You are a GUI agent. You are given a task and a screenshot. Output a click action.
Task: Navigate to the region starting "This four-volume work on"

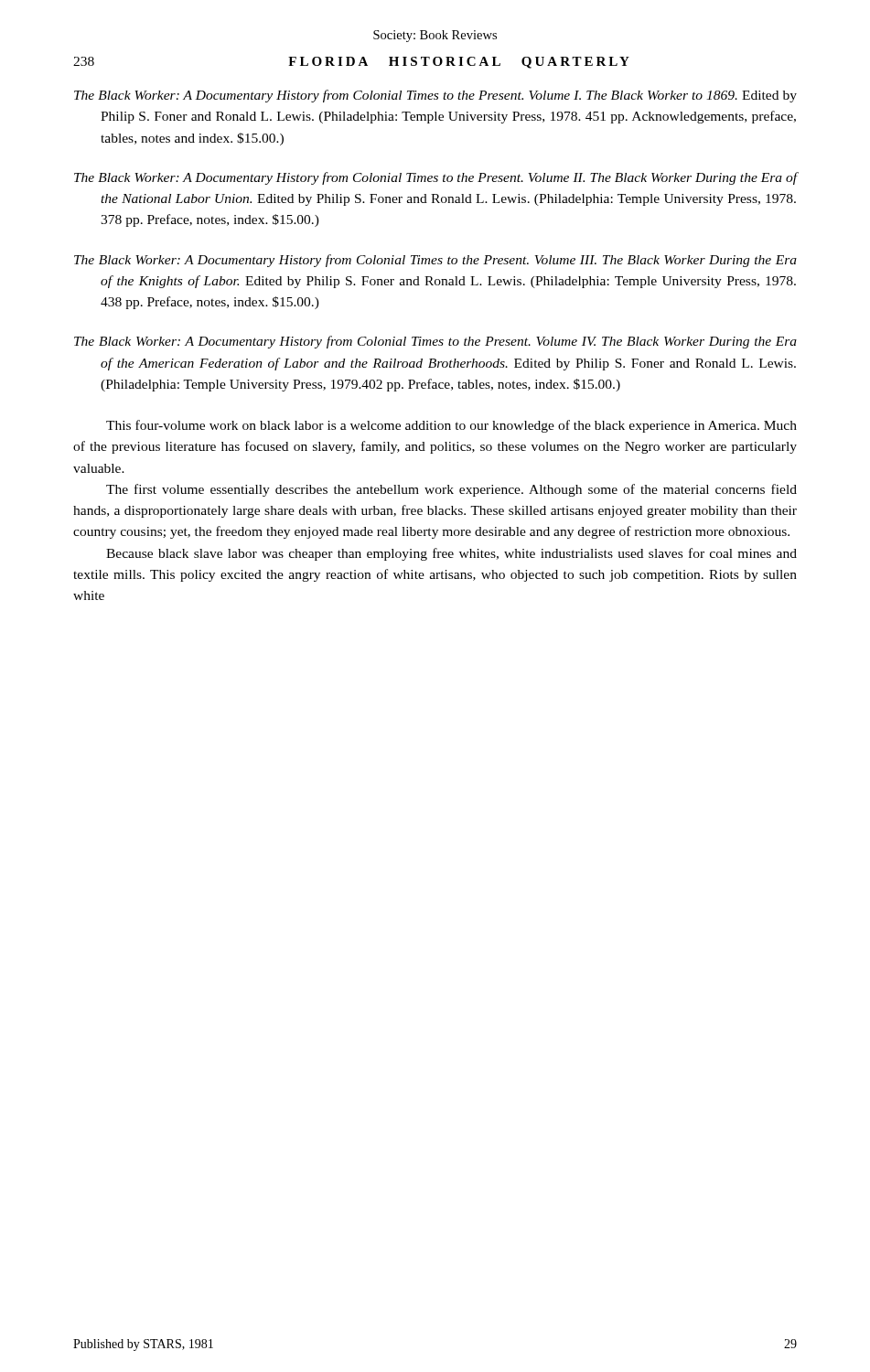click(x=435, y=446)
